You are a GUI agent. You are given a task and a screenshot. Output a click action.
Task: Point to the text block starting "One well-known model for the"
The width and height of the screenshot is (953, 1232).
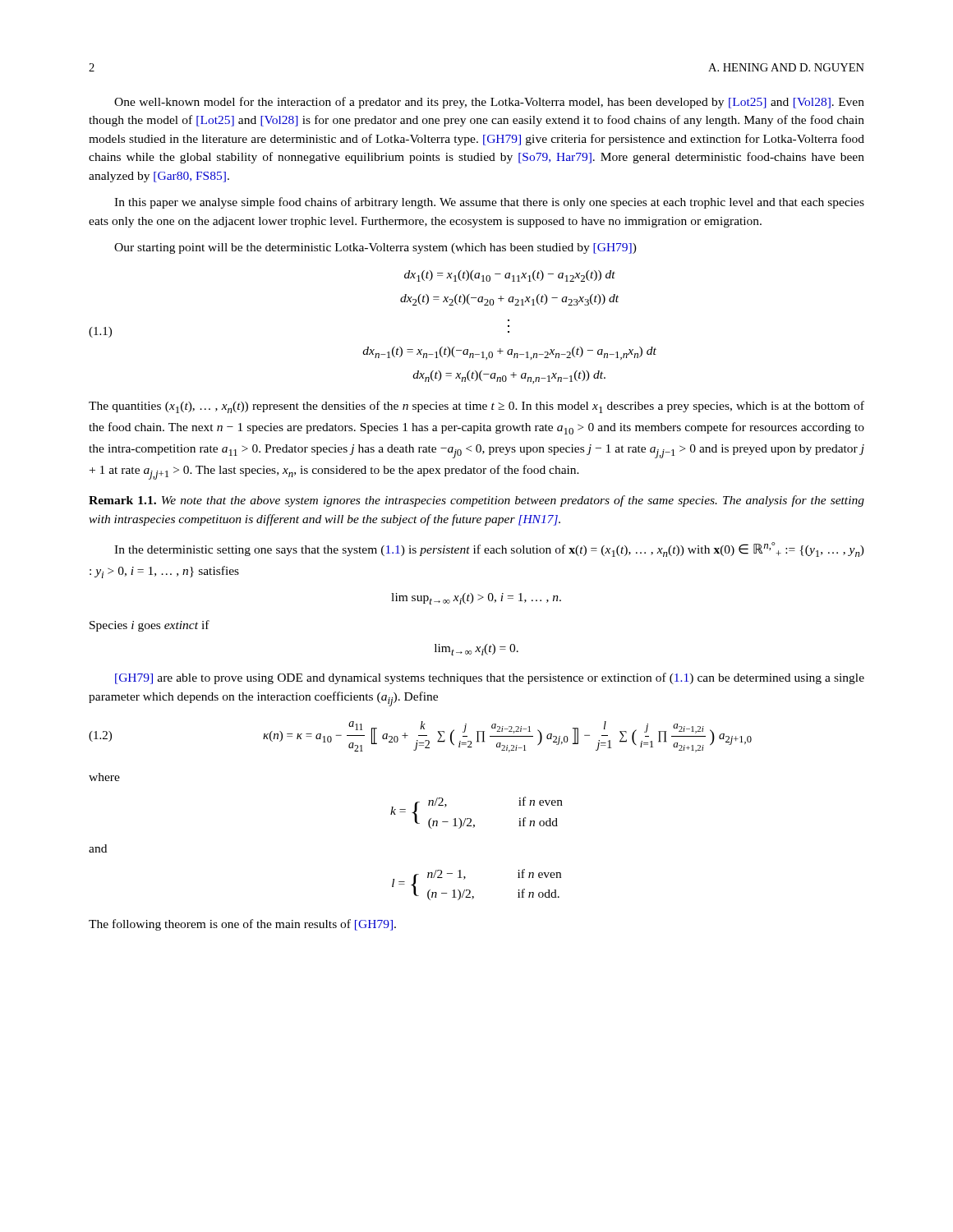[x=489, y=103]
